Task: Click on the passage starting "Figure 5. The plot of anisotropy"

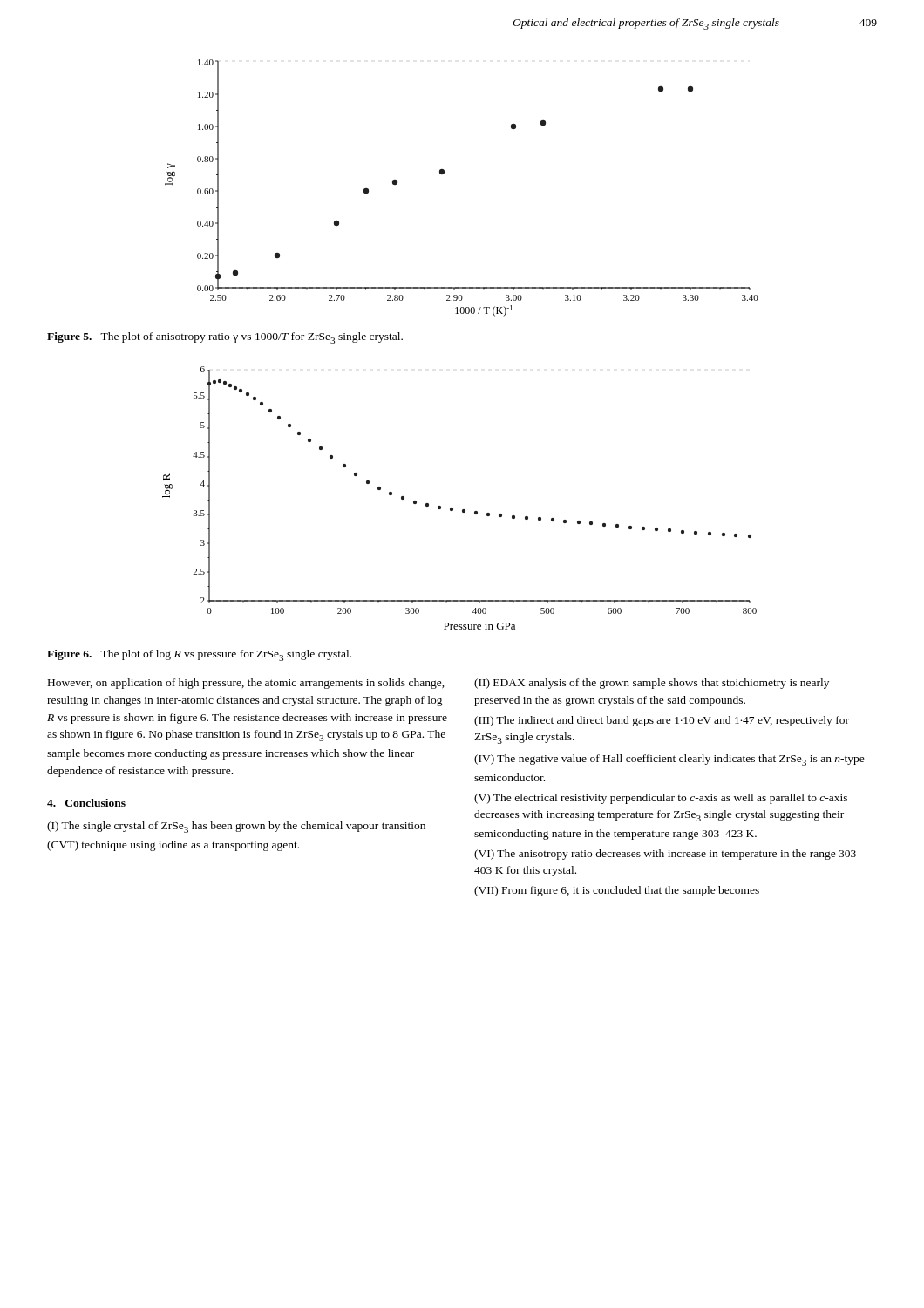Action: 225,337
